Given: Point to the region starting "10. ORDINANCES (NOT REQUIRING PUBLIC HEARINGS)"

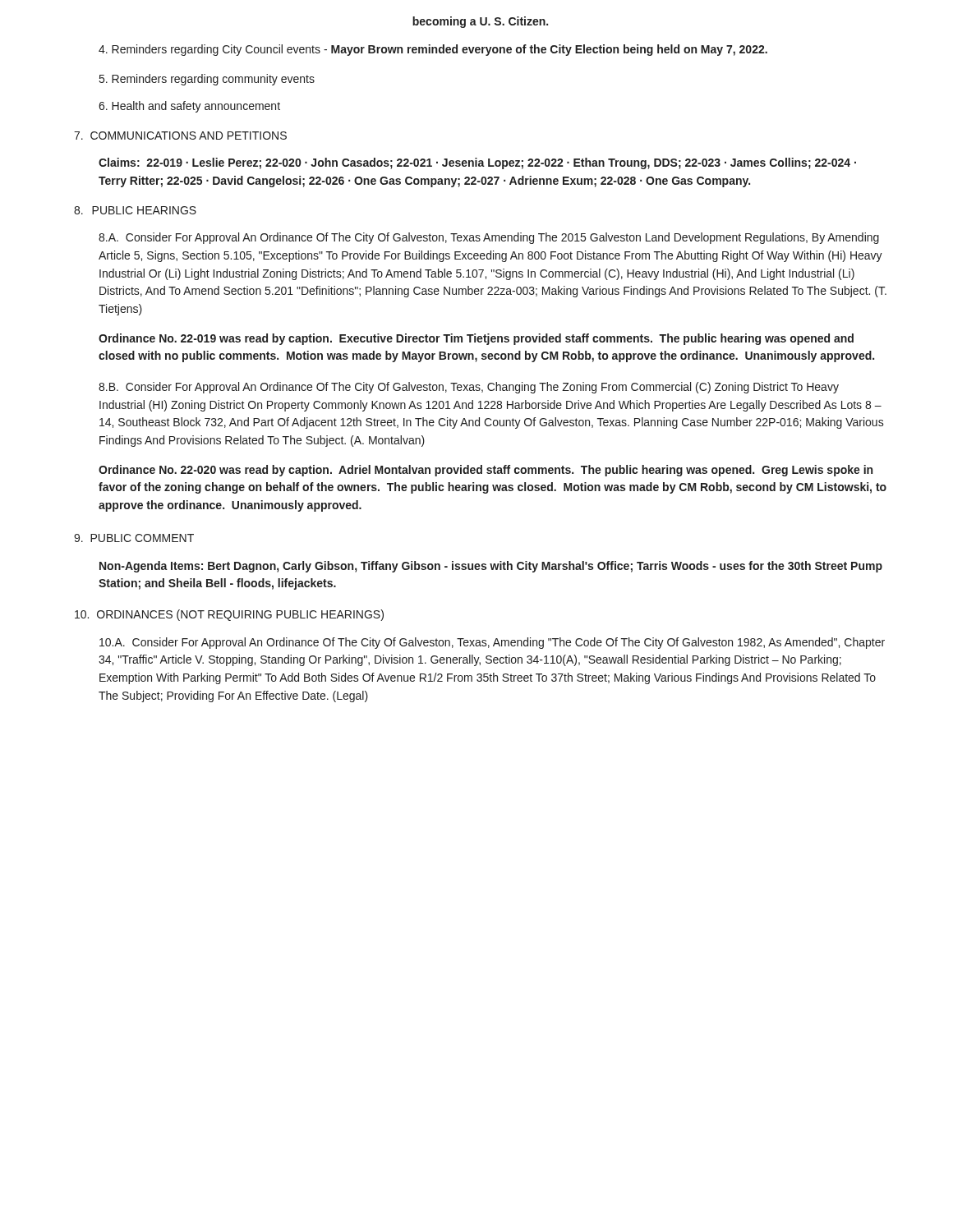Looking at the screenshot, I should click(x=229, y=614).
